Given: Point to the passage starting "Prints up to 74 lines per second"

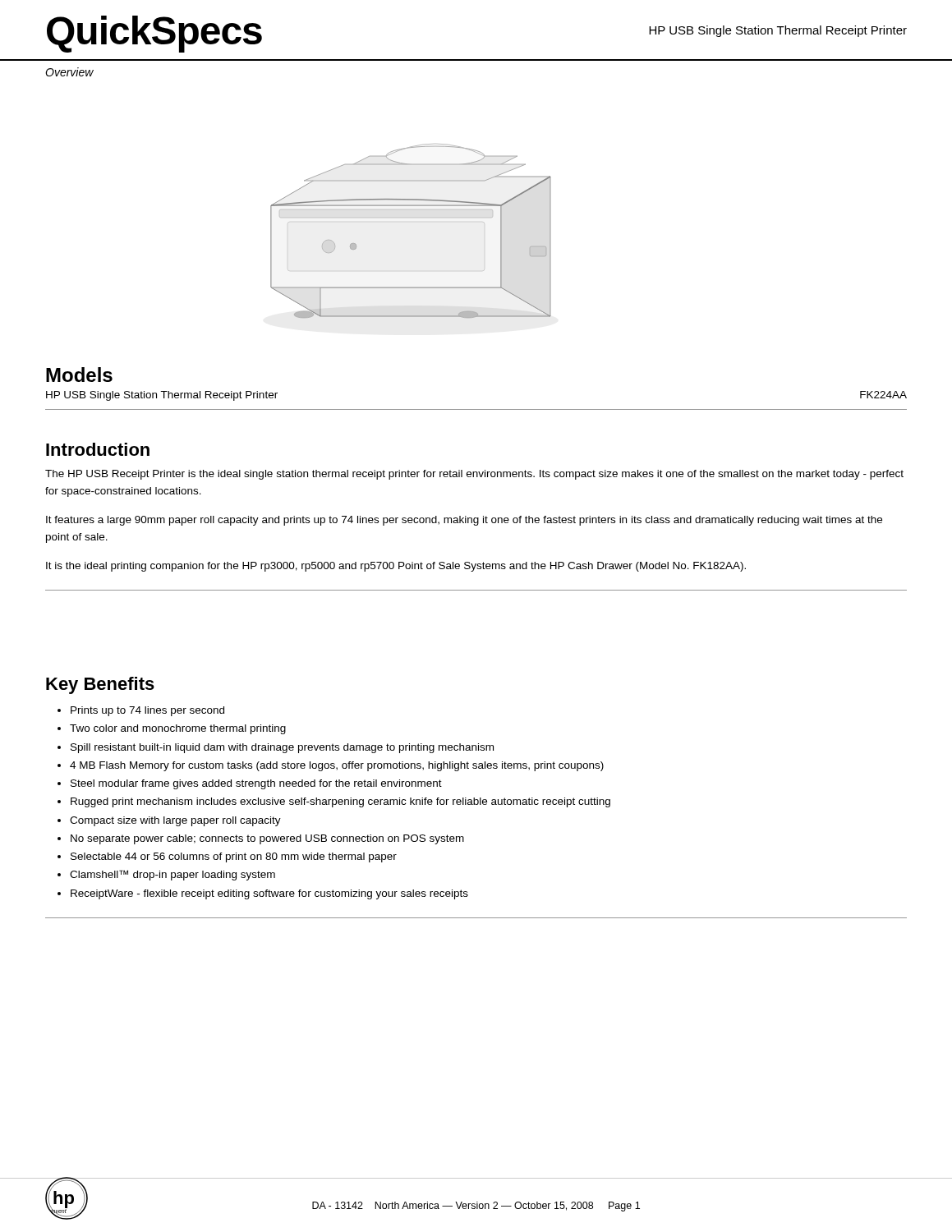Looking at the screenshot, I should 147,710.
